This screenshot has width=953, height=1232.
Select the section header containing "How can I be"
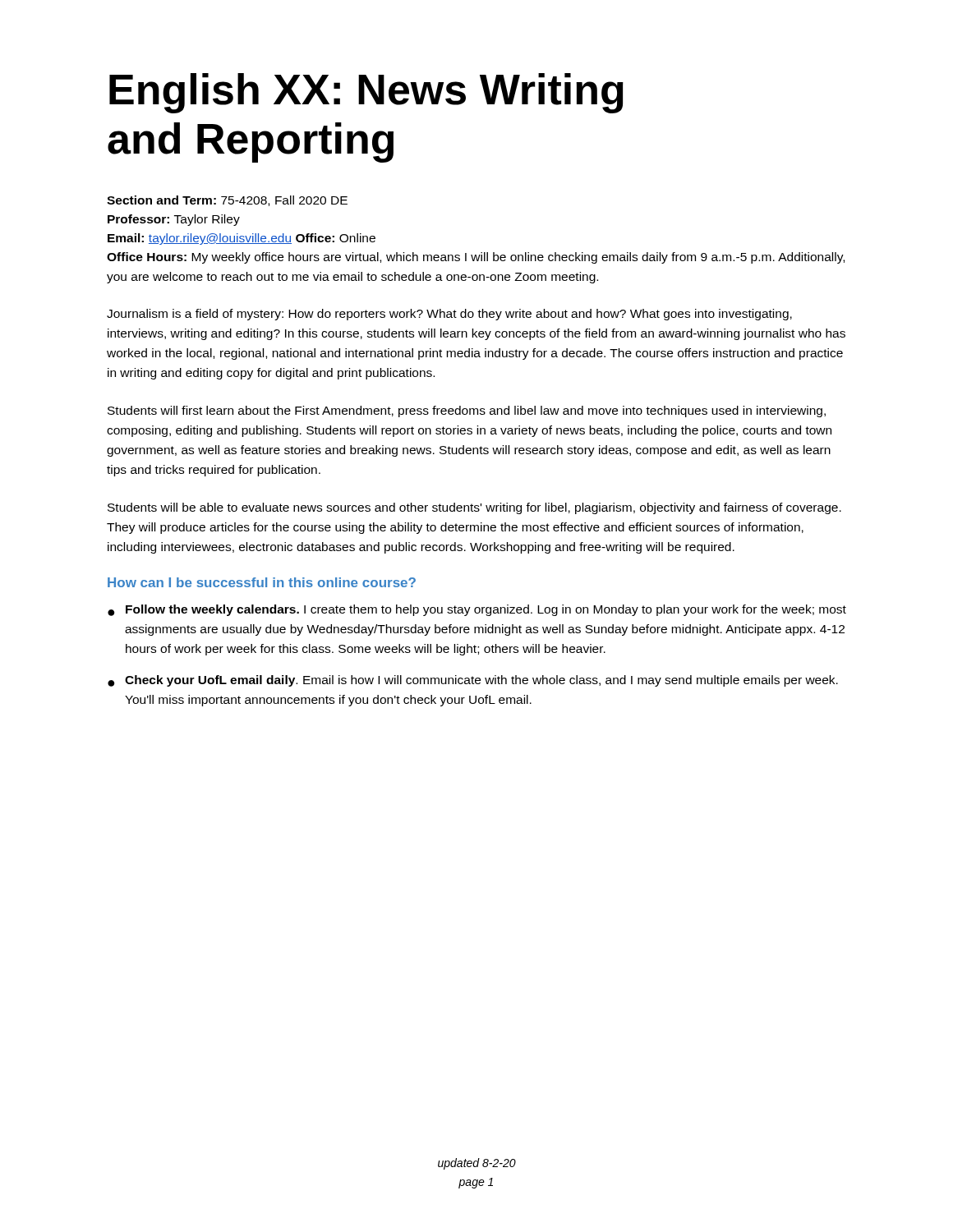(262, 583)
